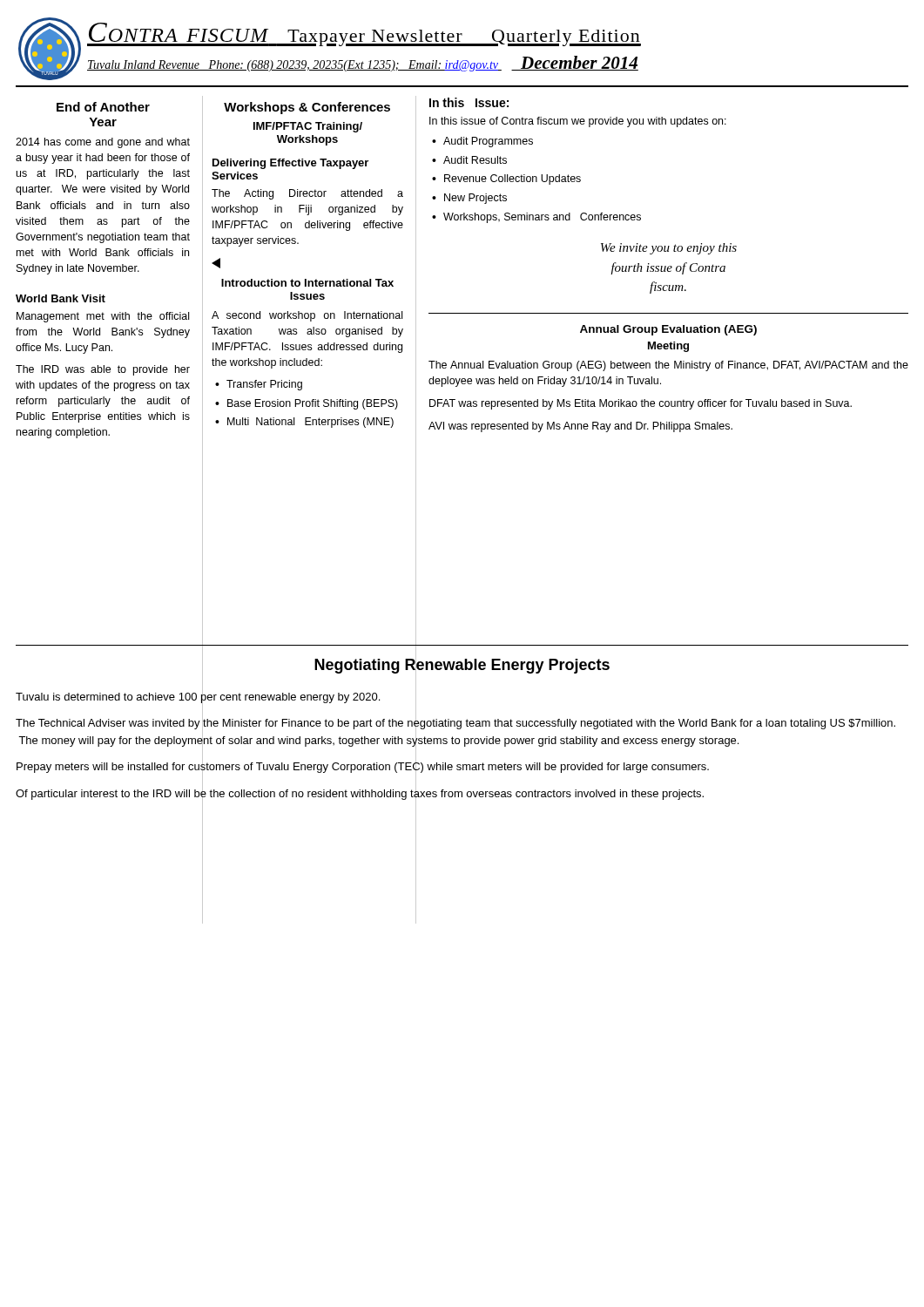The height and width of the screenshot is (1307, 924).
Task: Find the block on this page that starts "Prepay meters will be installed"
Action: pyautogui.click(x=363, y=767)
